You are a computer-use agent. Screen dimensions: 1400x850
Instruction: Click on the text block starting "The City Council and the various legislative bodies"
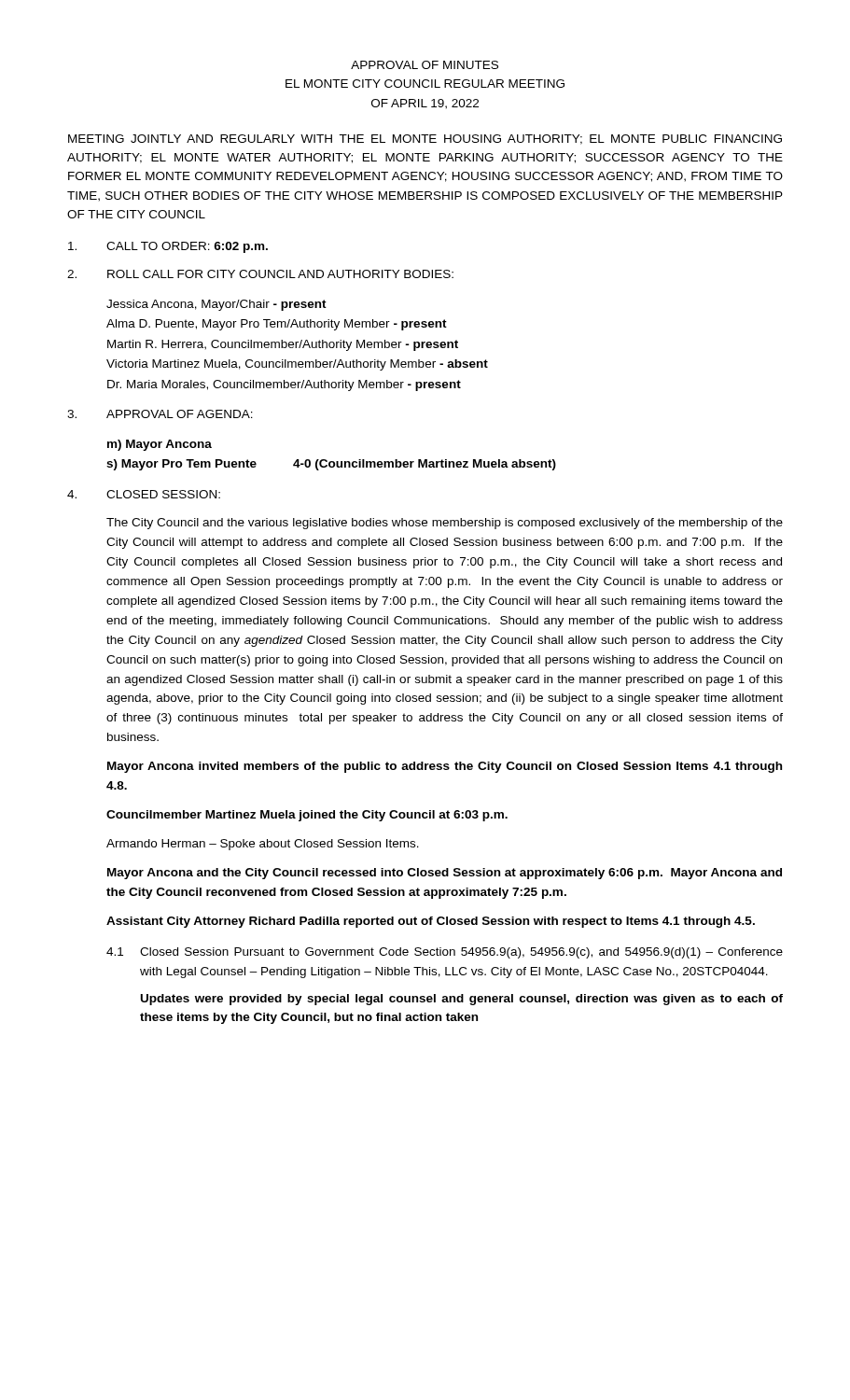(x=445, y=630)
